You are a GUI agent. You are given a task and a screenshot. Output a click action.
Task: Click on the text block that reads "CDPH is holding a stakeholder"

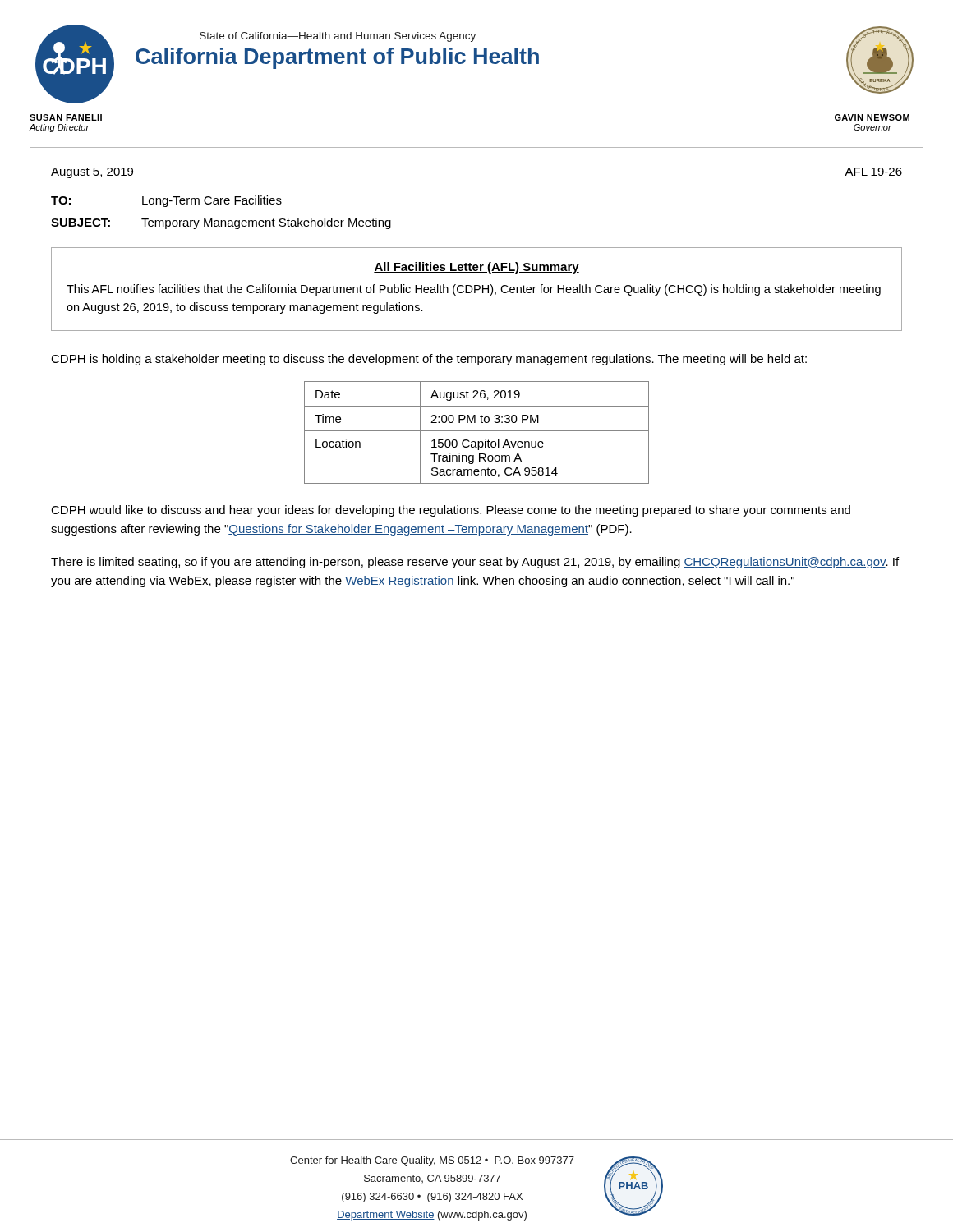click(429, 358)
